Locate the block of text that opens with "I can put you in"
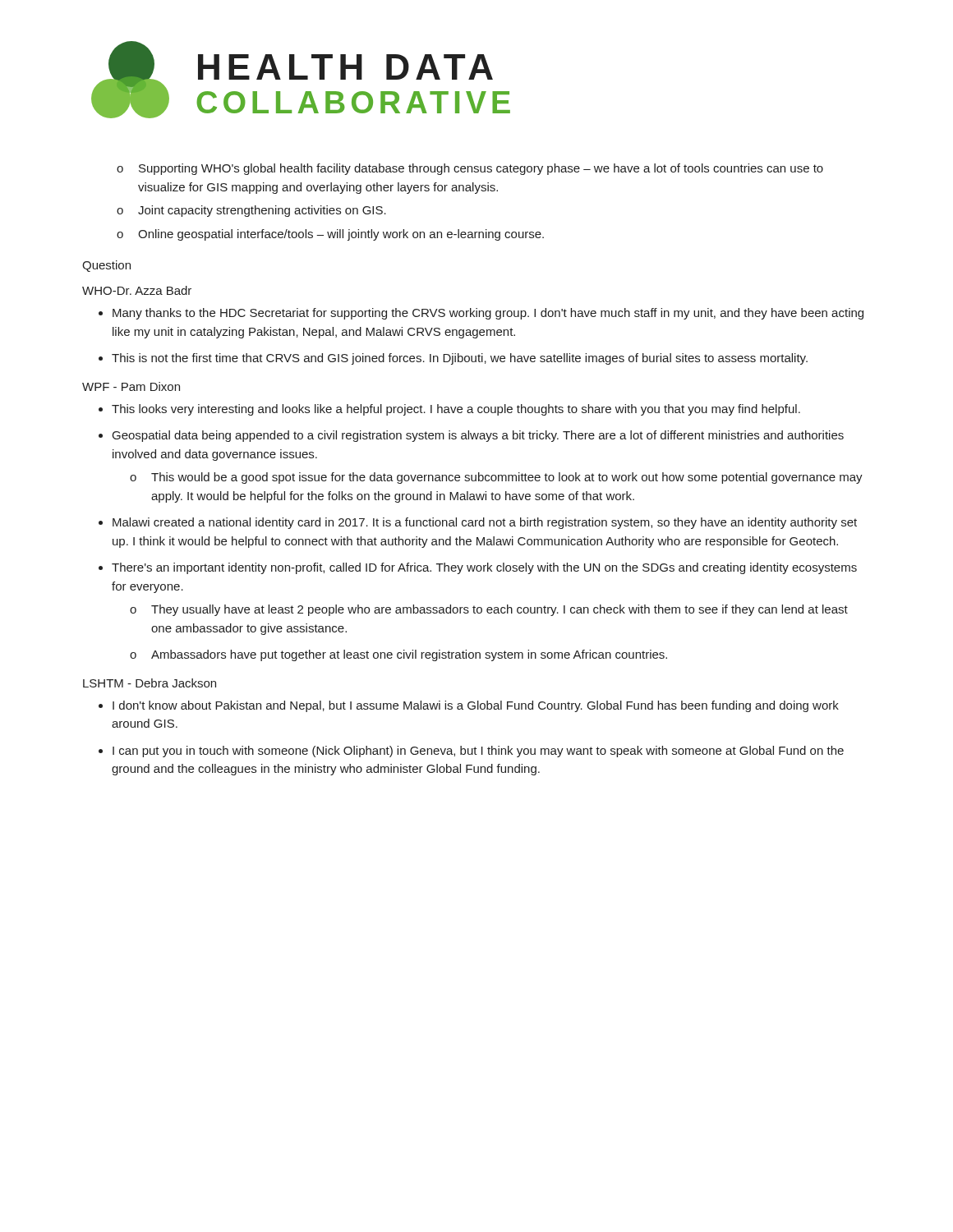Viewport: 953px width, 1232px height. click(478, 759)
